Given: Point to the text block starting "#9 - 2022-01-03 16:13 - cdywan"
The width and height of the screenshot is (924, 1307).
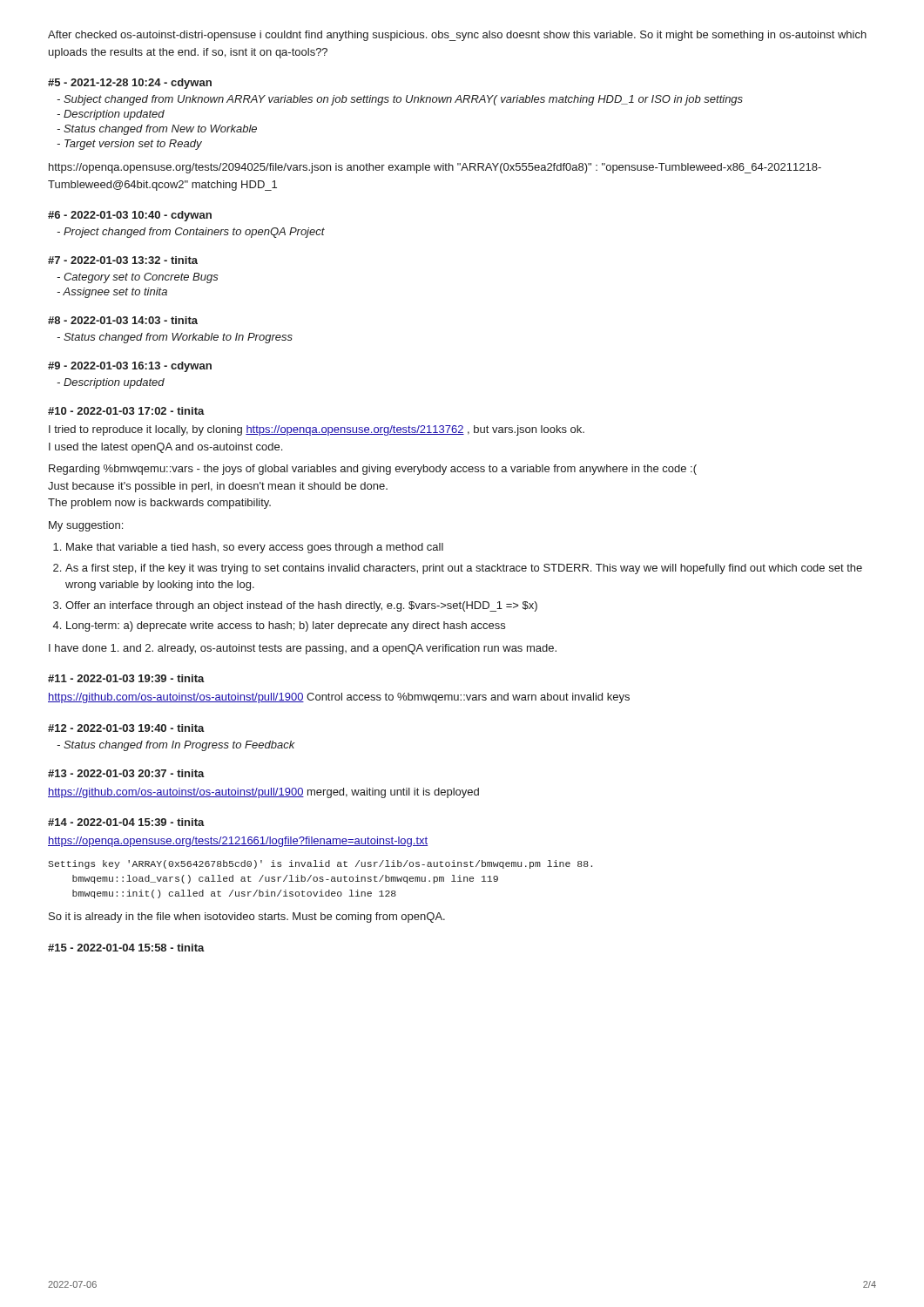Looking at the screenshot, I should 130,366.
